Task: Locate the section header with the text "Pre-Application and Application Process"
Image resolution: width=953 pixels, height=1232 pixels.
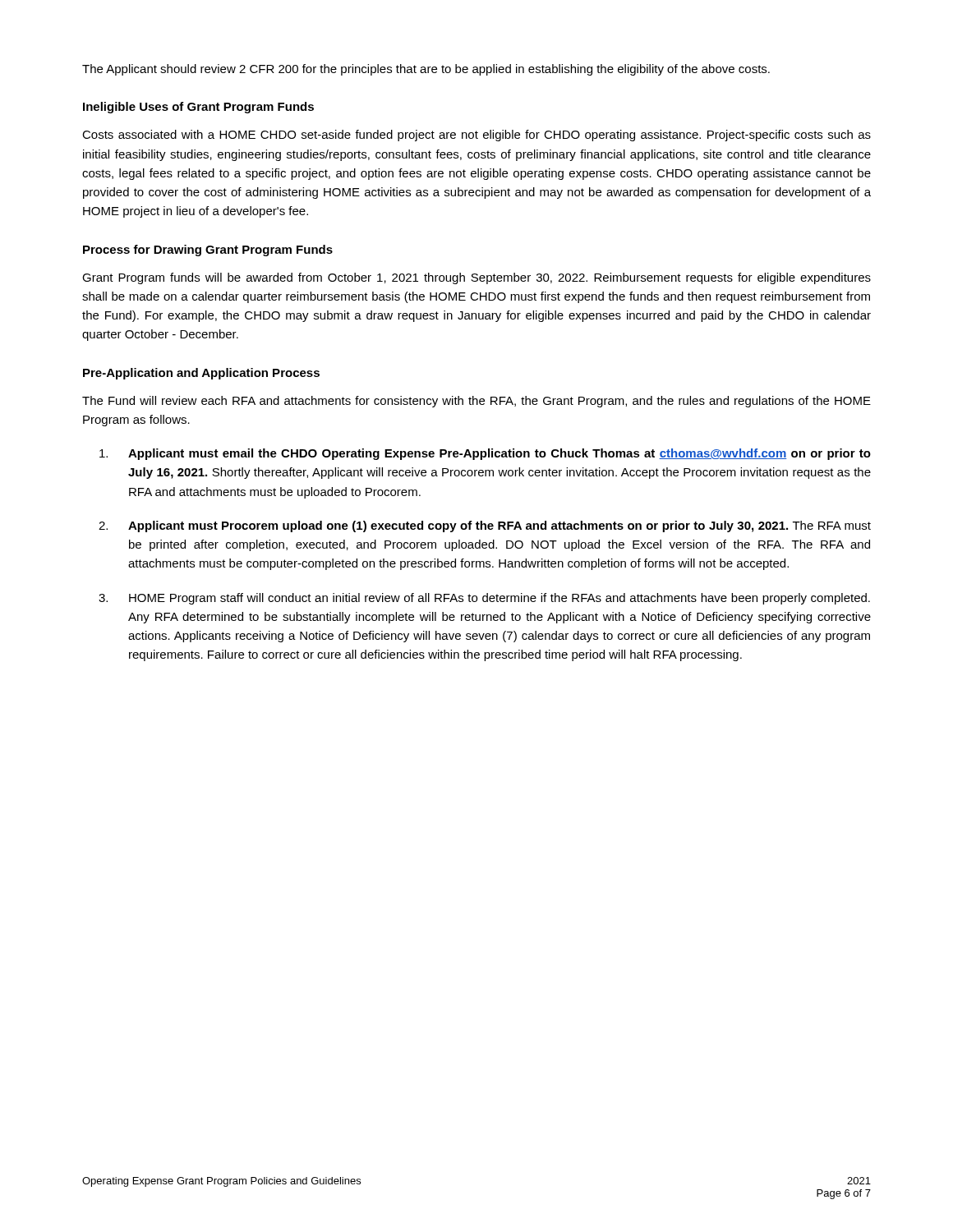Action: (201, 372)
